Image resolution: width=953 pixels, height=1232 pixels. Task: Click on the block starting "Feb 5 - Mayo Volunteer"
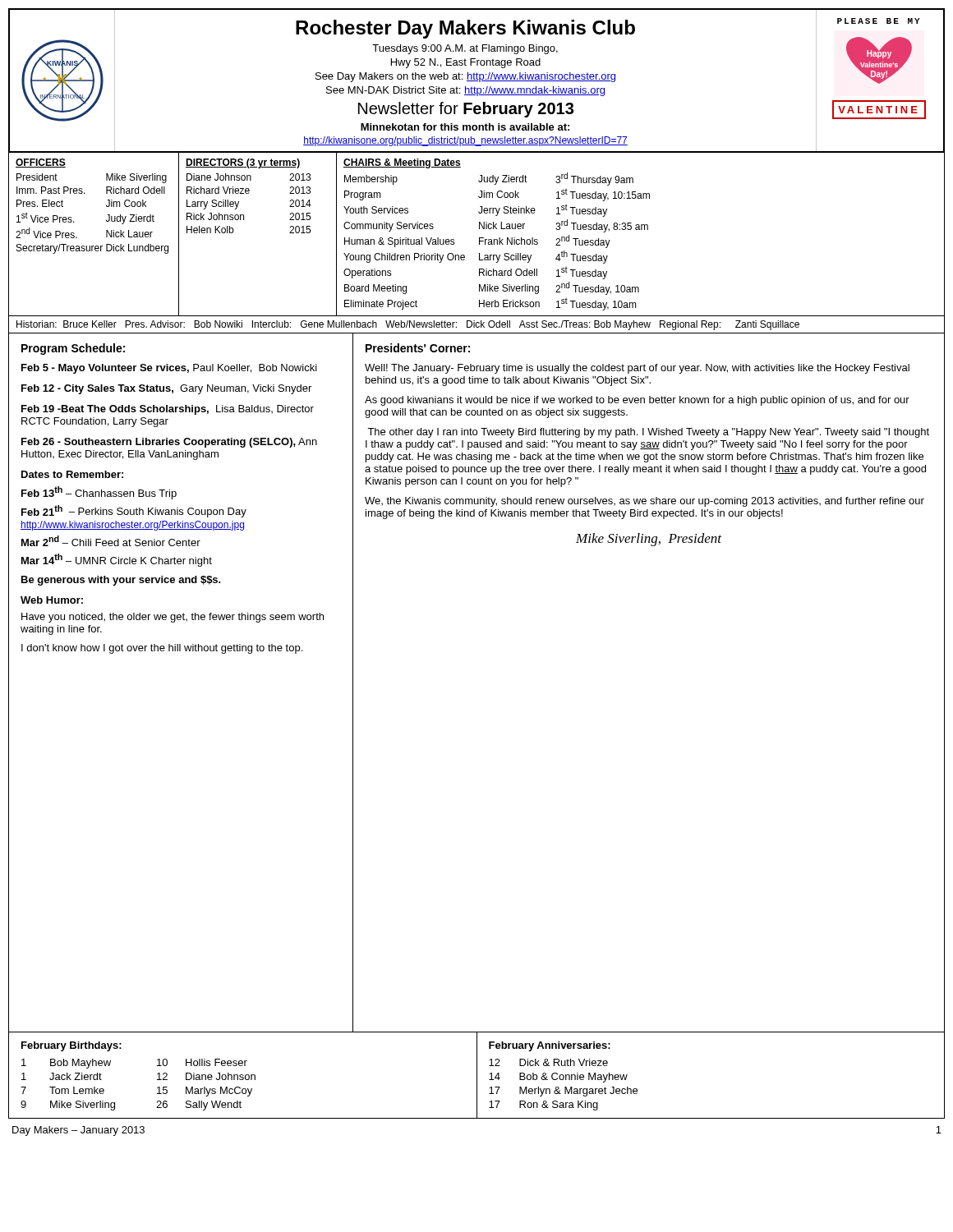(x=169, y=368)
